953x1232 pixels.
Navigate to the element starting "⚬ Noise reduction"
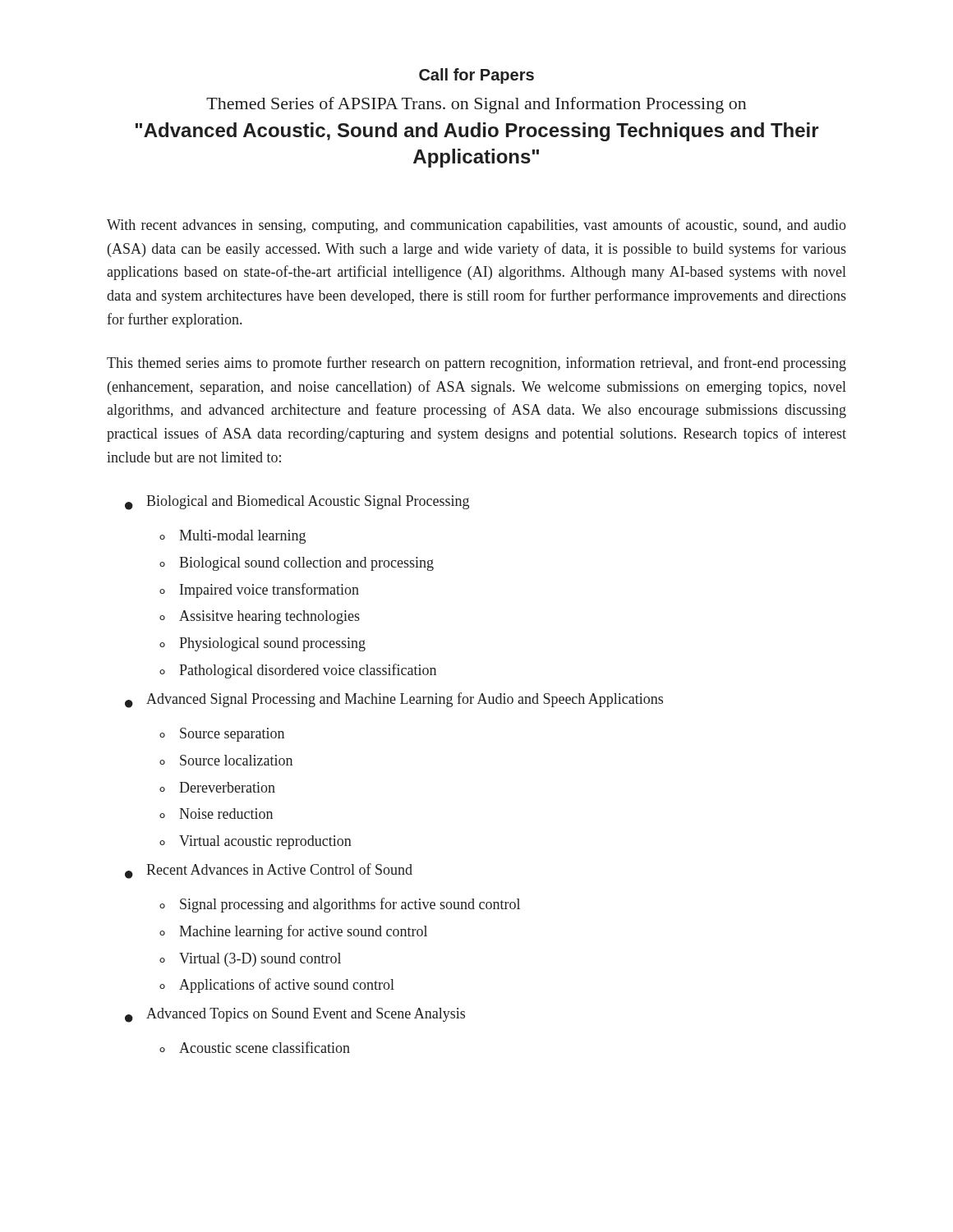point(216,814)
